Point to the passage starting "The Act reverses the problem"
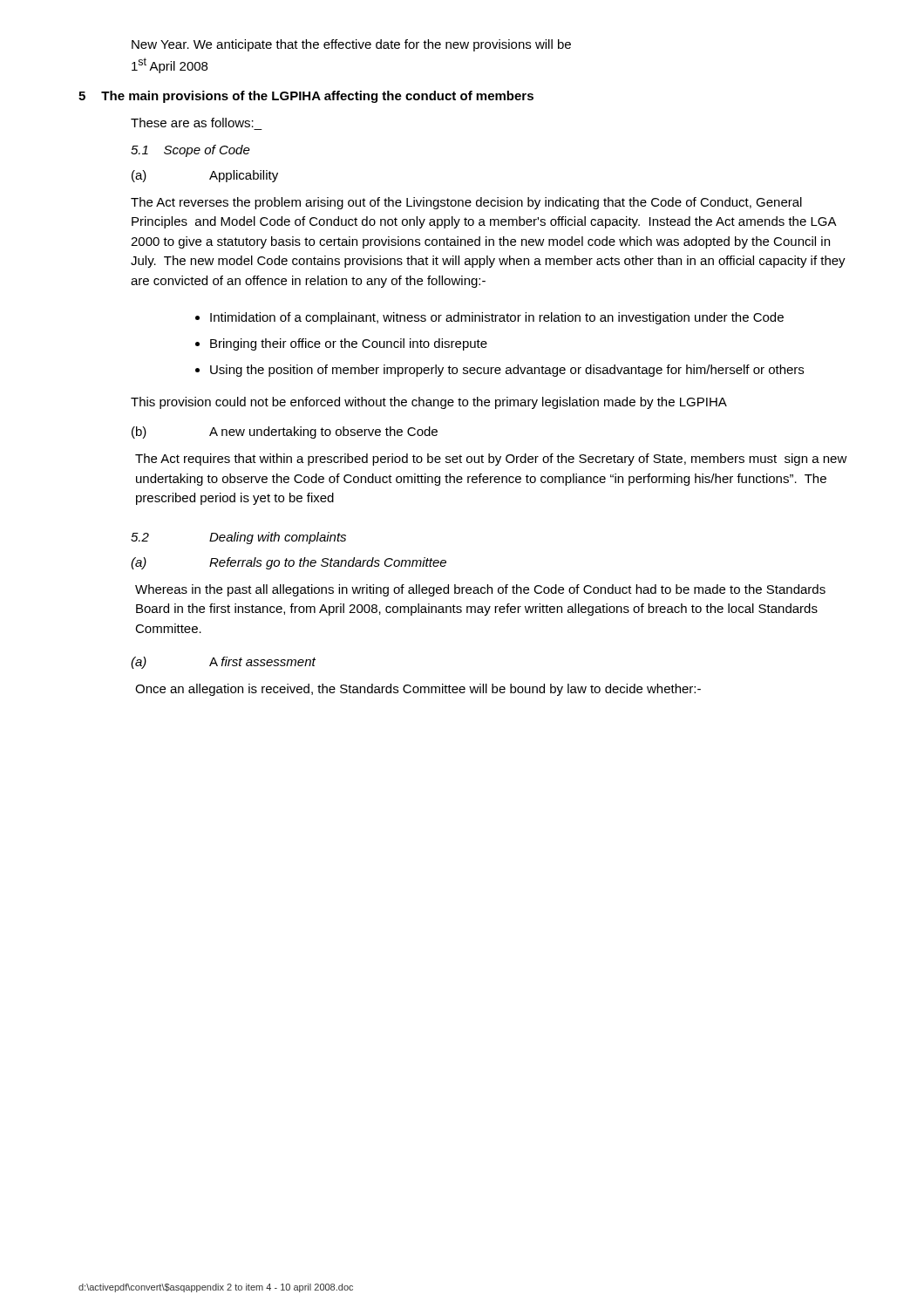 (488, 241)
